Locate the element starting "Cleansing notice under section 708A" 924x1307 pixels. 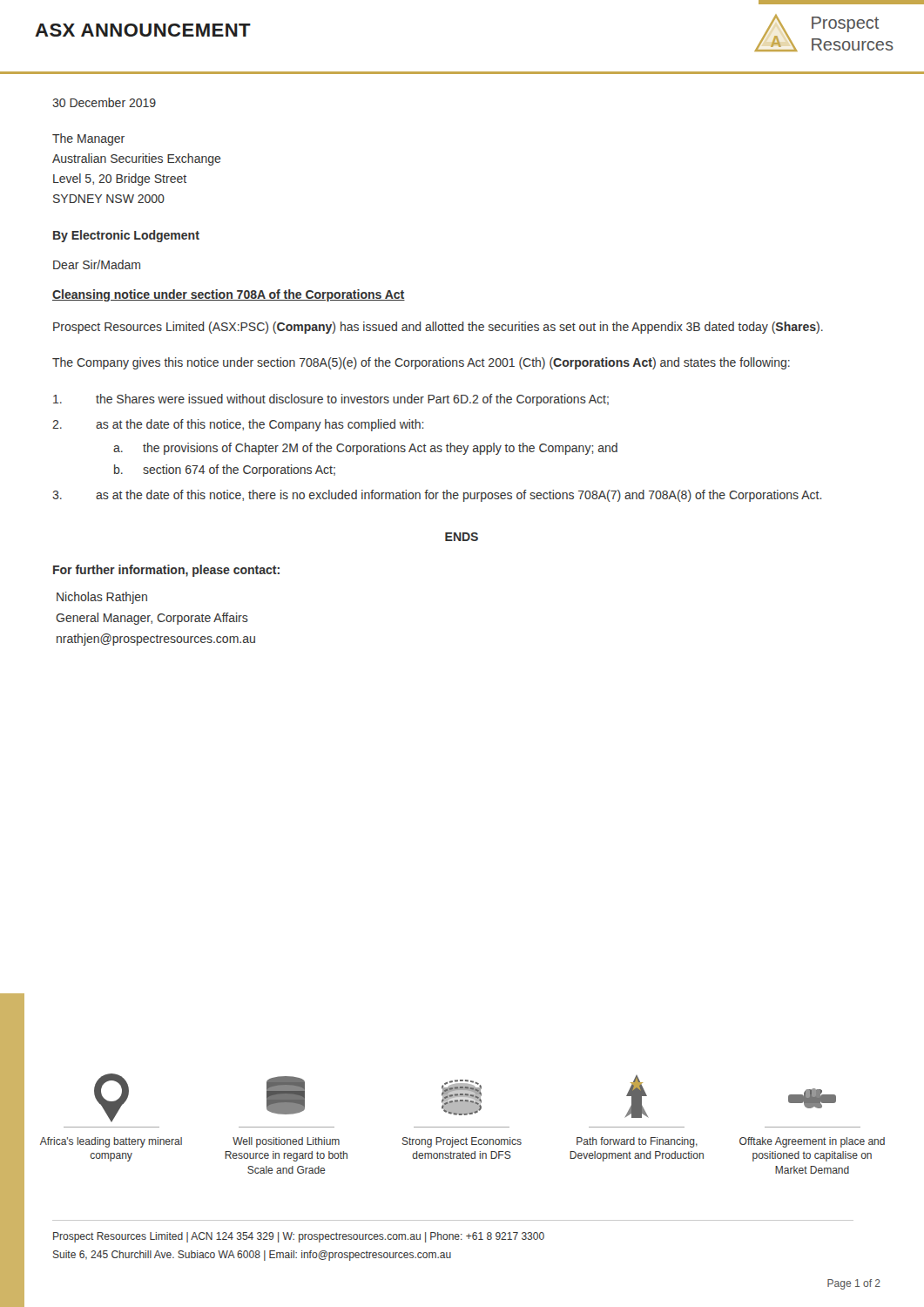pos(228,295)
